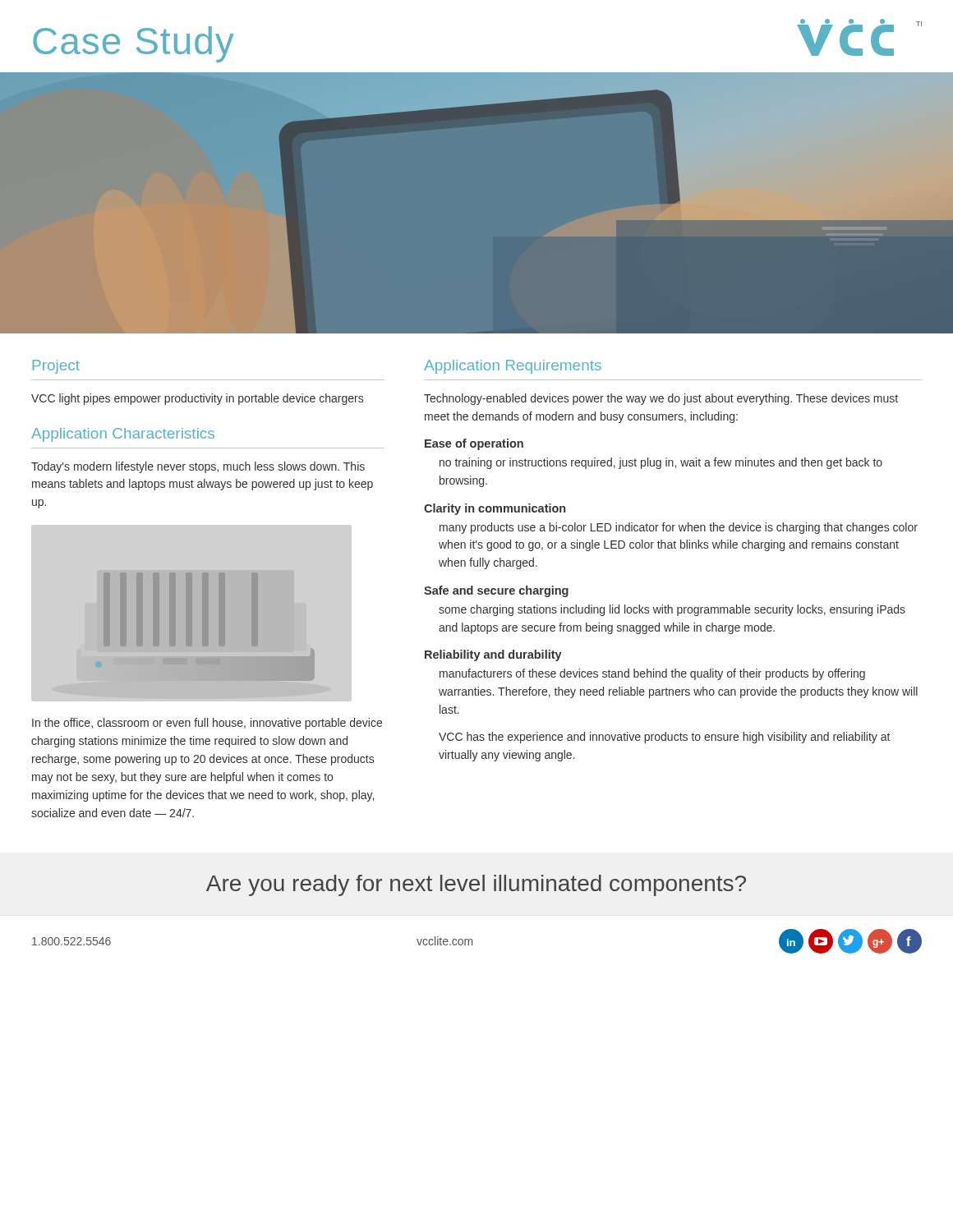Locate the title

133,41
